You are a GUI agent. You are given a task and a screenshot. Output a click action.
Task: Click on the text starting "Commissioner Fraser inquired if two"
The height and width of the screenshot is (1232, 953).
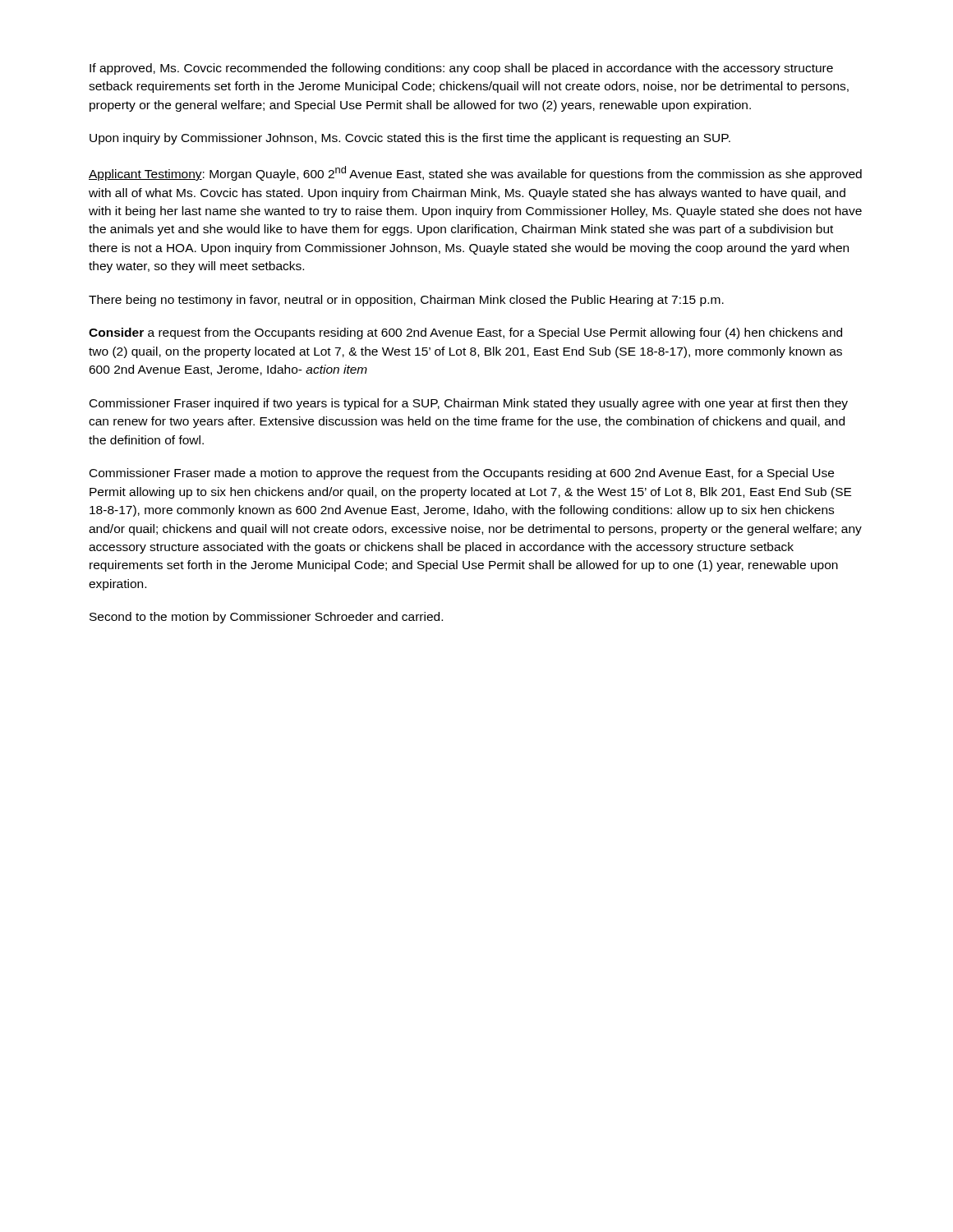(x=468, y=421)
